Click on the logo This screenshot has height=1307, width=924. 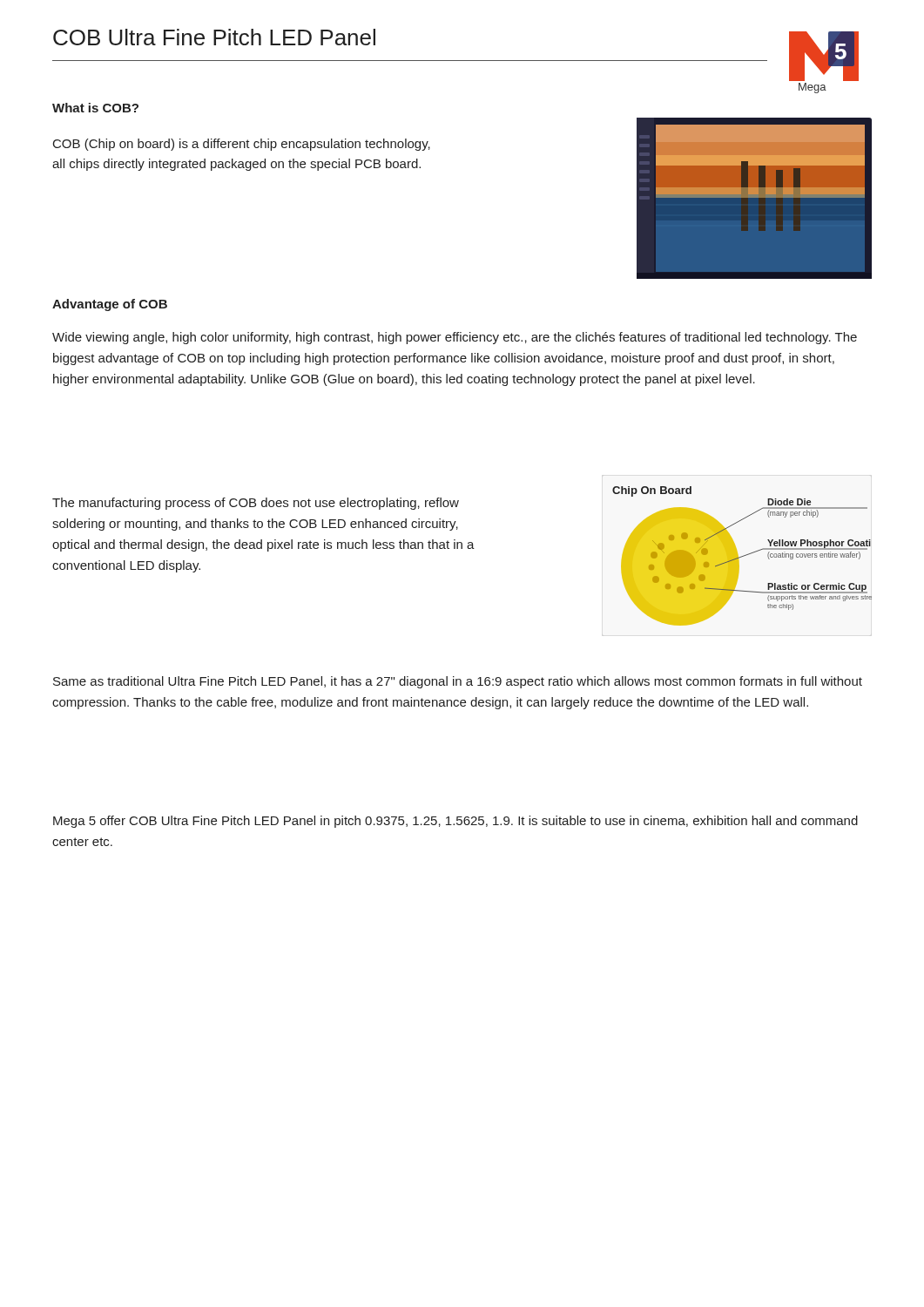point(824,61)
